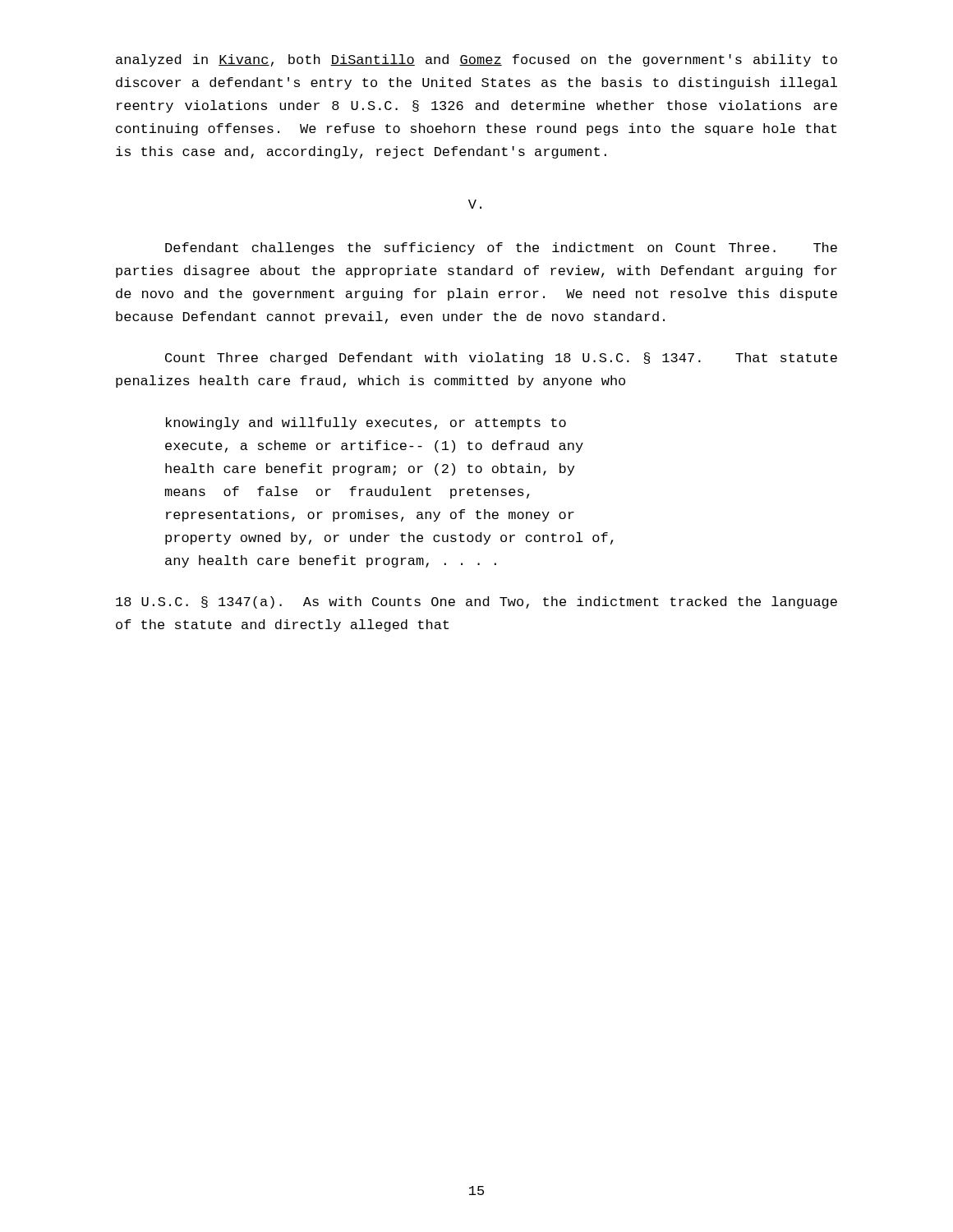Locate the element starting "Defendant challenges the sufficiency of the indictment"

pos(476,283)
